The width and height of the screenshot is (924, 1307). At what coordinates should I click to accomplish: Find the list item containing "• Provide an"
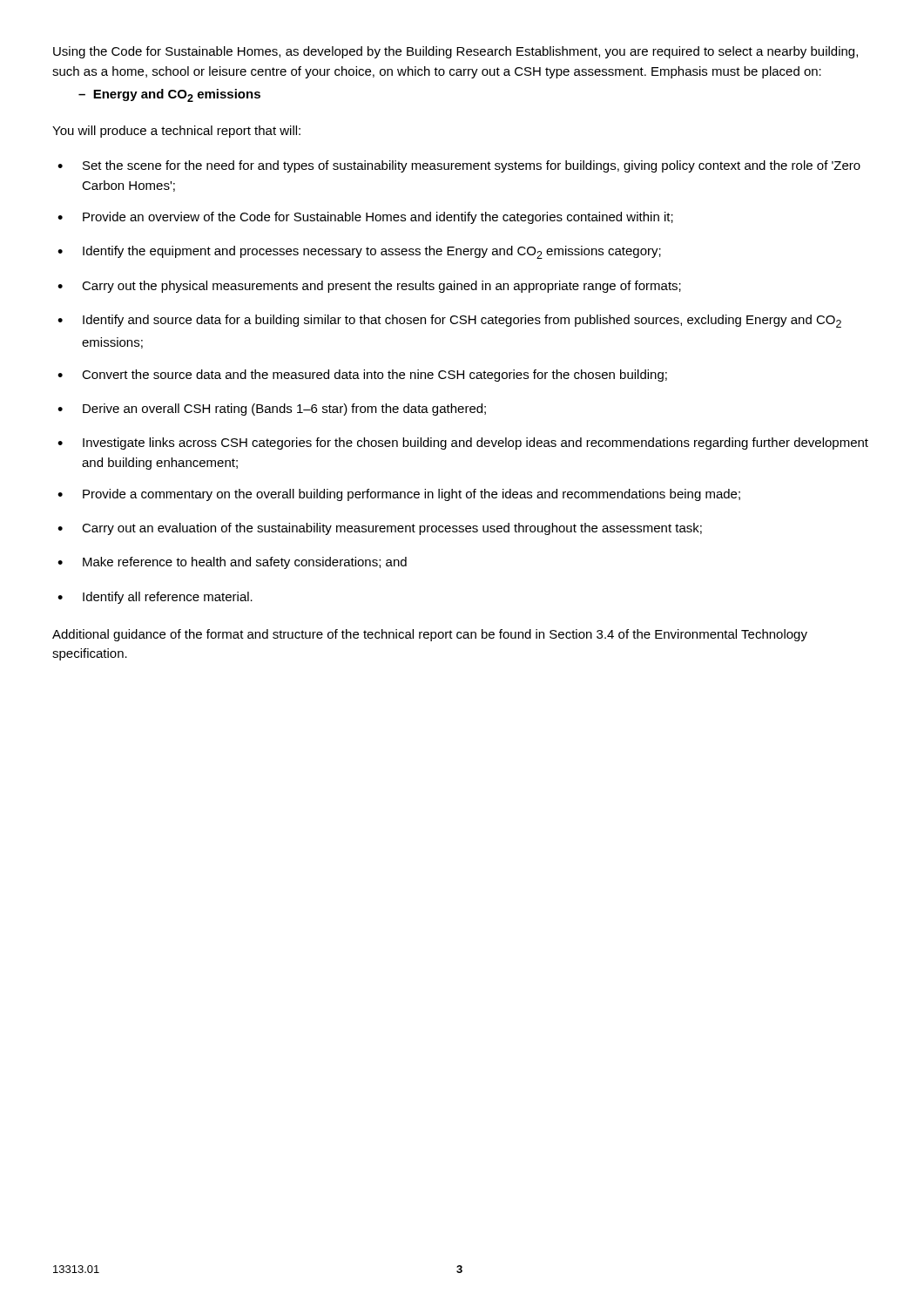click(x=462, y=219)
